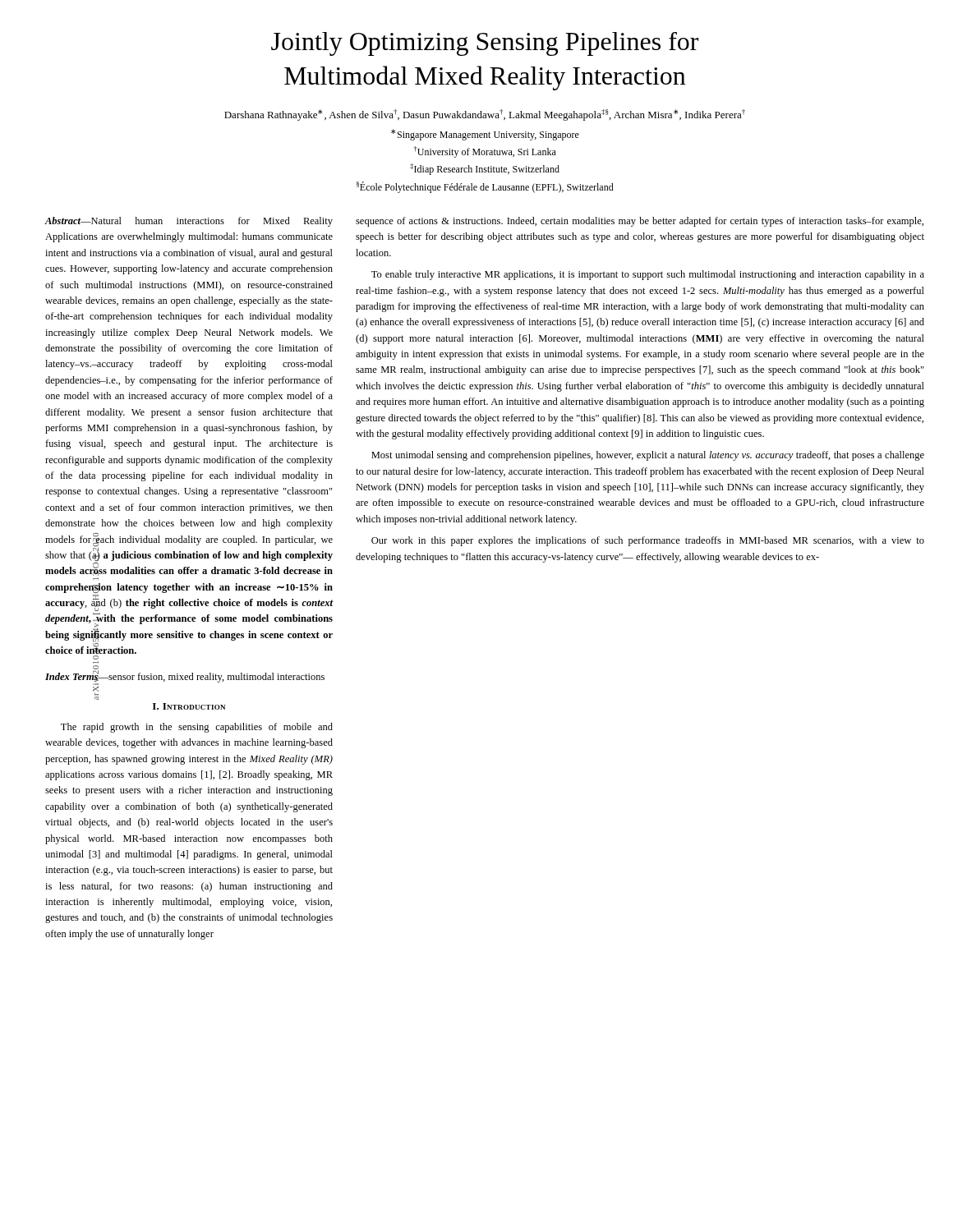Screen dimensions: 1232x953
Task: Select the text starting "I. Introduction"
Action: pyautogui.click(x=189, y=706)
